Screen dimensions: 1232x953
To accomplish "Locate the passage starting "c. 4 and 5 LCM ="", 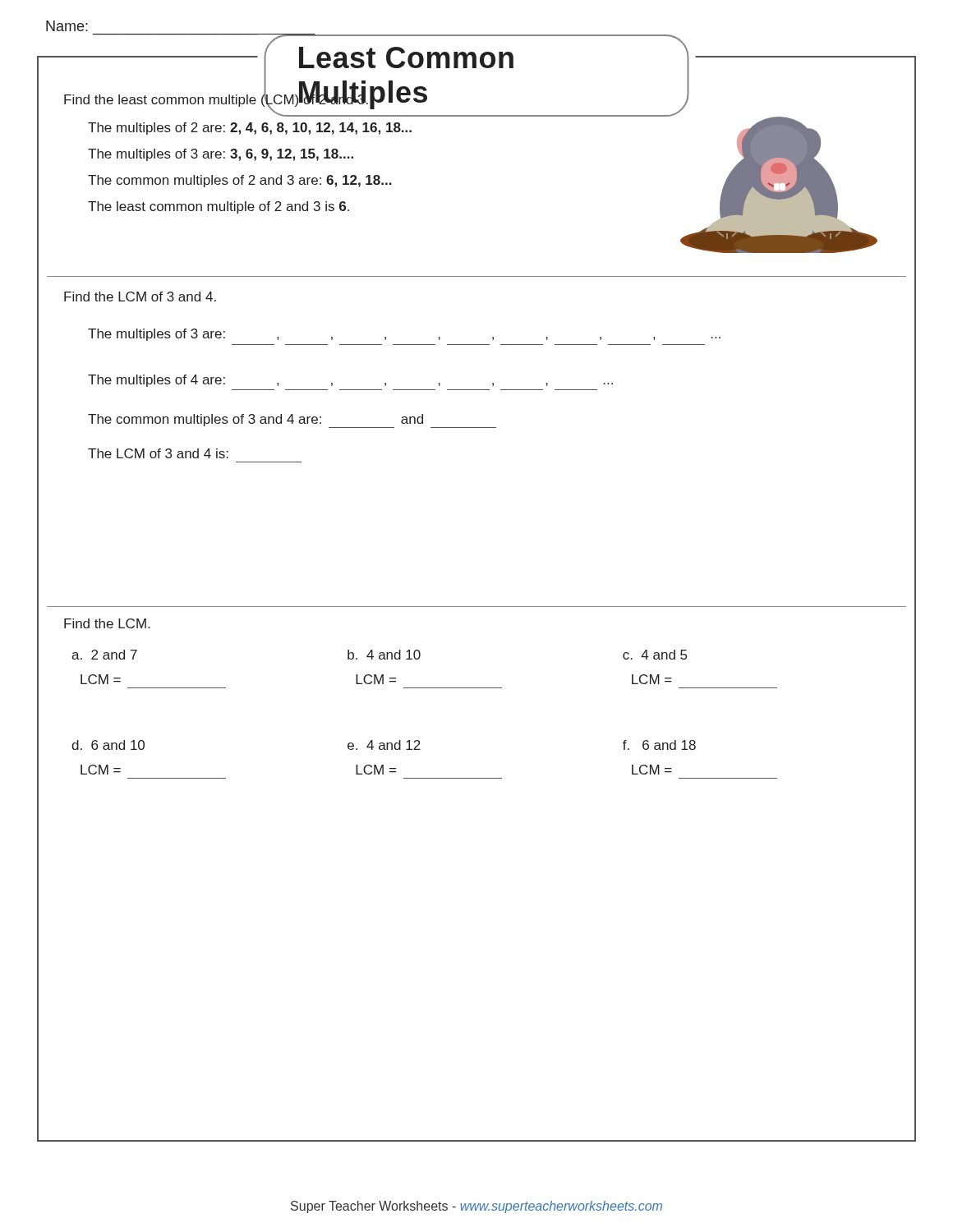I will click(x=655, y=655).
